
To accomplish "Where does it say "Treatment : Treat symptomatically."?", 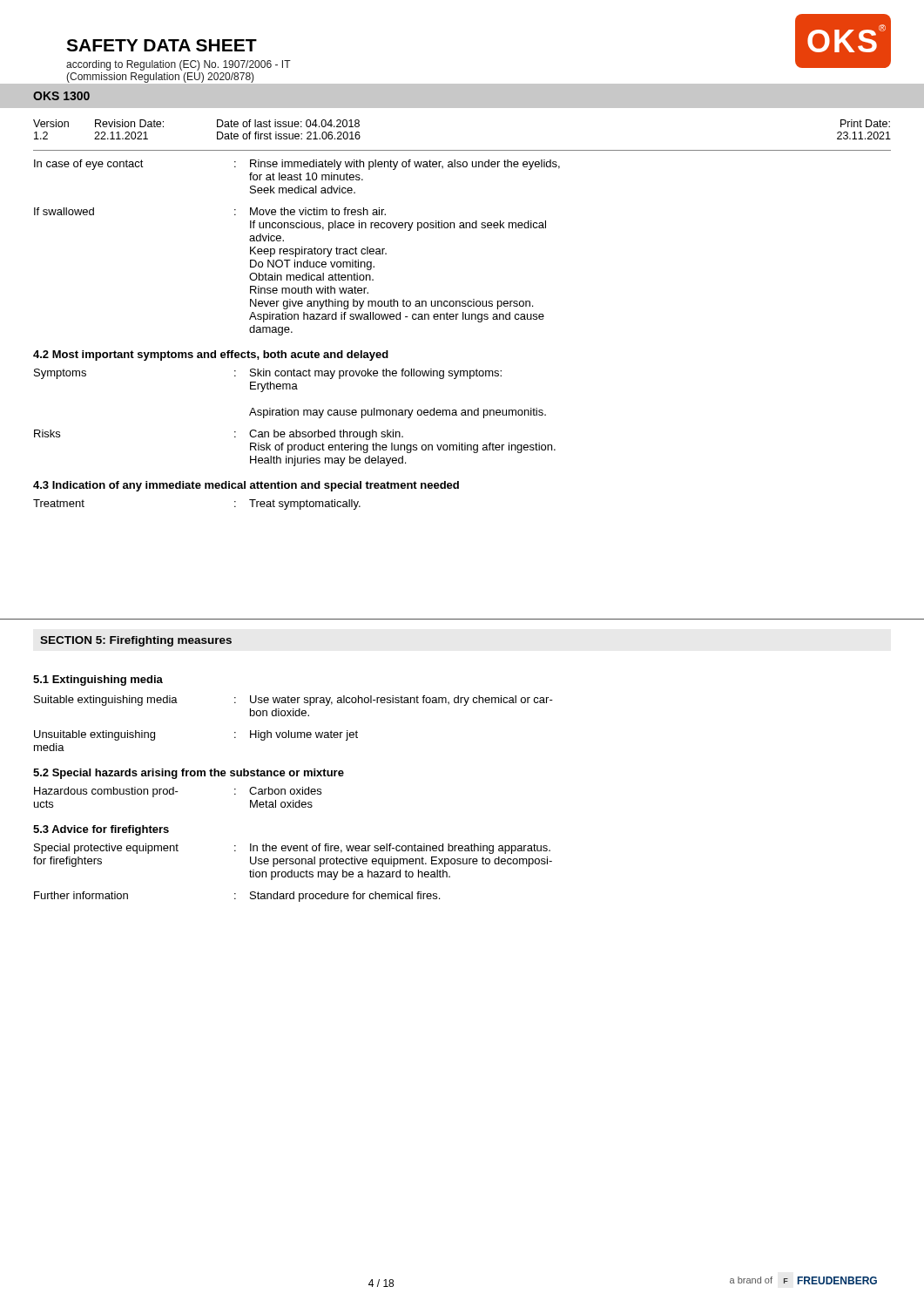I will pos(51,504).
